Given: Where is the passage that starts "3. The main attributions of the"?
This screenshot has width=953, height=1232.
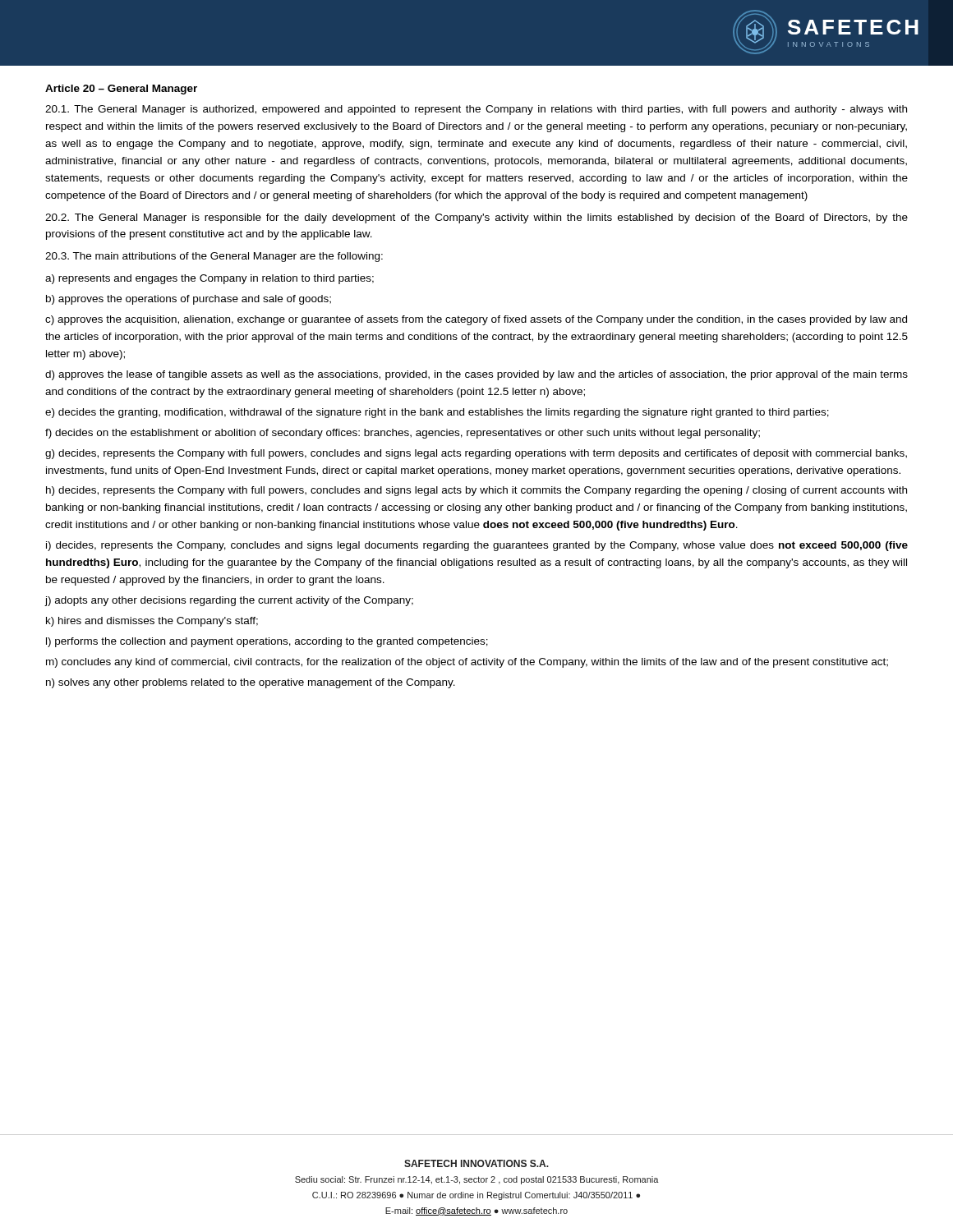Looking at the screenshot, I should click(x=214, y=256).
